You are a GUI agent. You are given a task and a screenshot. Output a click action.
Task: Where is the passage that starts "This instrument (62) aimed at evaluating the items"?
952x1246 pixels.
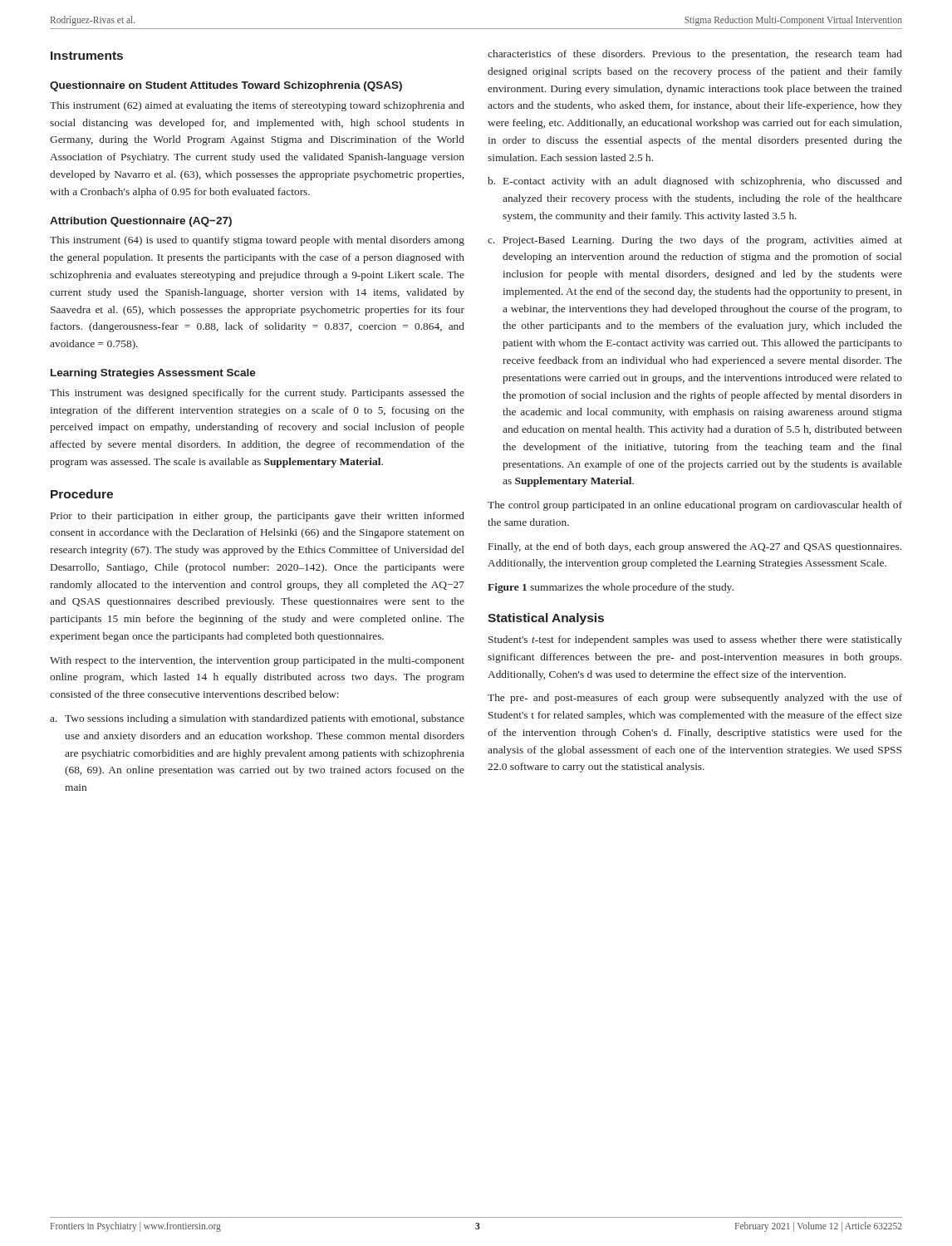click(x=257, y=149)
